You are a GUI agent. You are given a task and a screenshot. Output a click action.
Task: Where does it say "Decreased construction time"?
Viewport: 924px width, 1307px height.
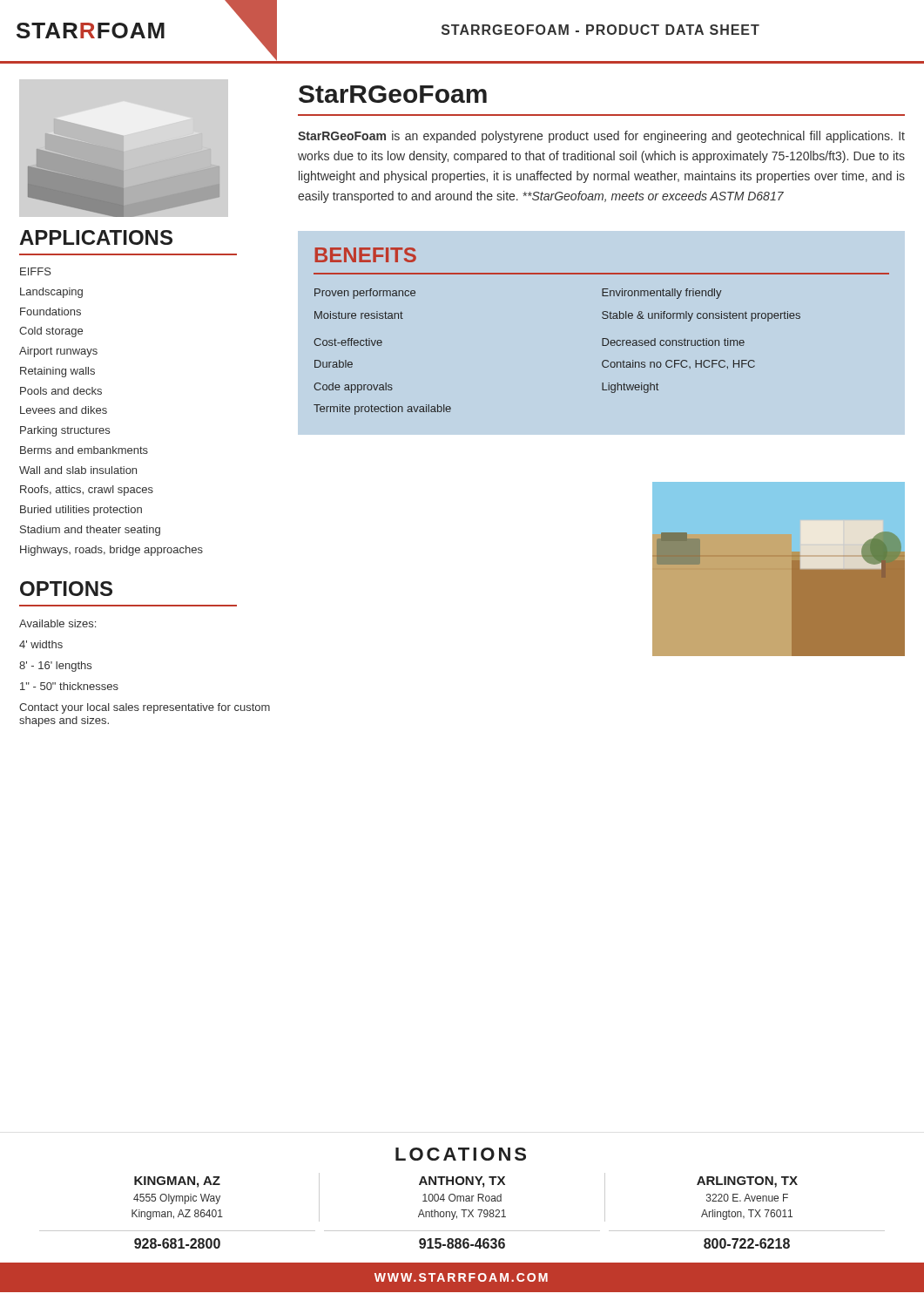click(x=673, y=342)
